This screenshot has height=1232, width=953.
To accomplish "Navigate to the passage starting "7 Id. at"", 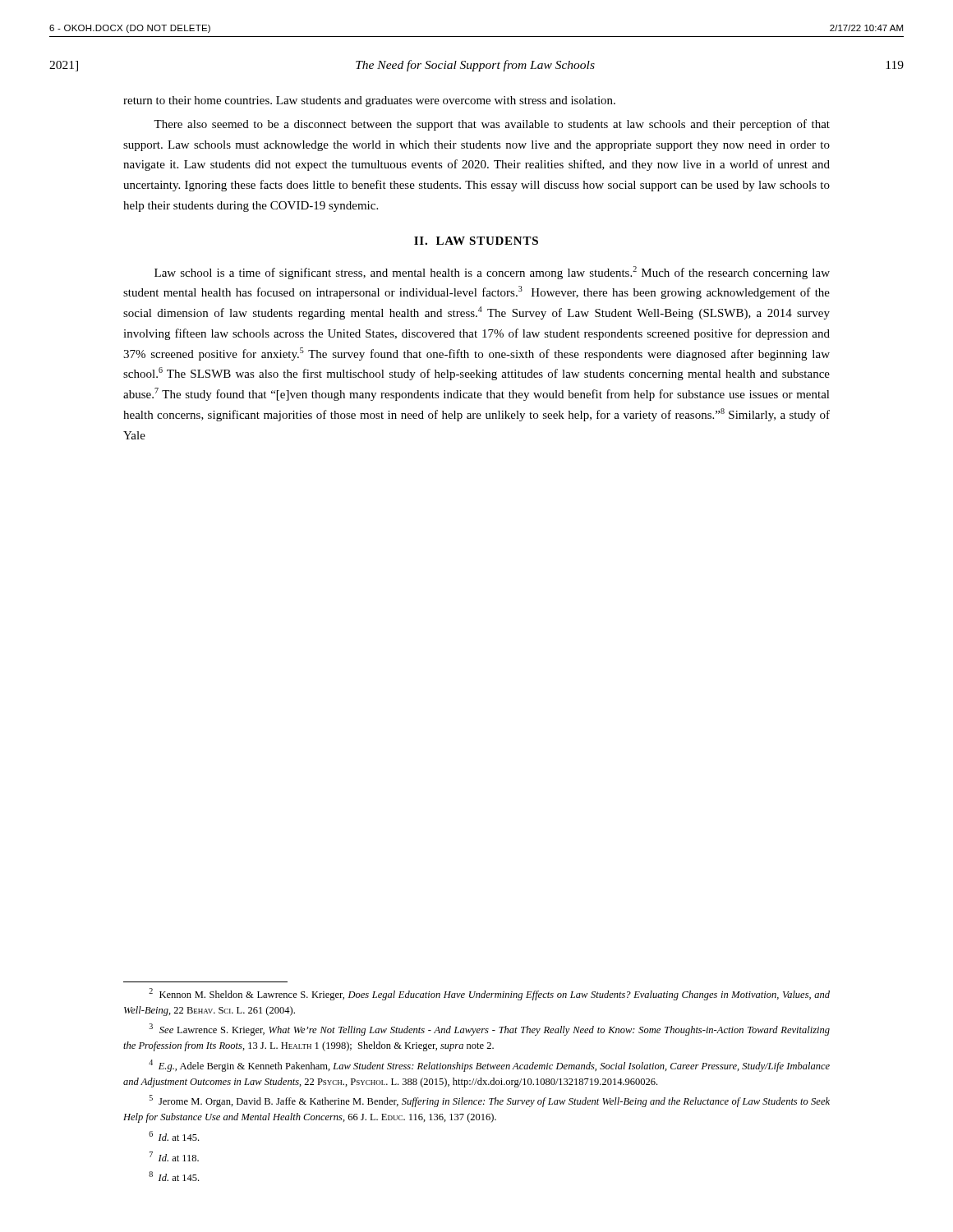I will pos(174,1157).
